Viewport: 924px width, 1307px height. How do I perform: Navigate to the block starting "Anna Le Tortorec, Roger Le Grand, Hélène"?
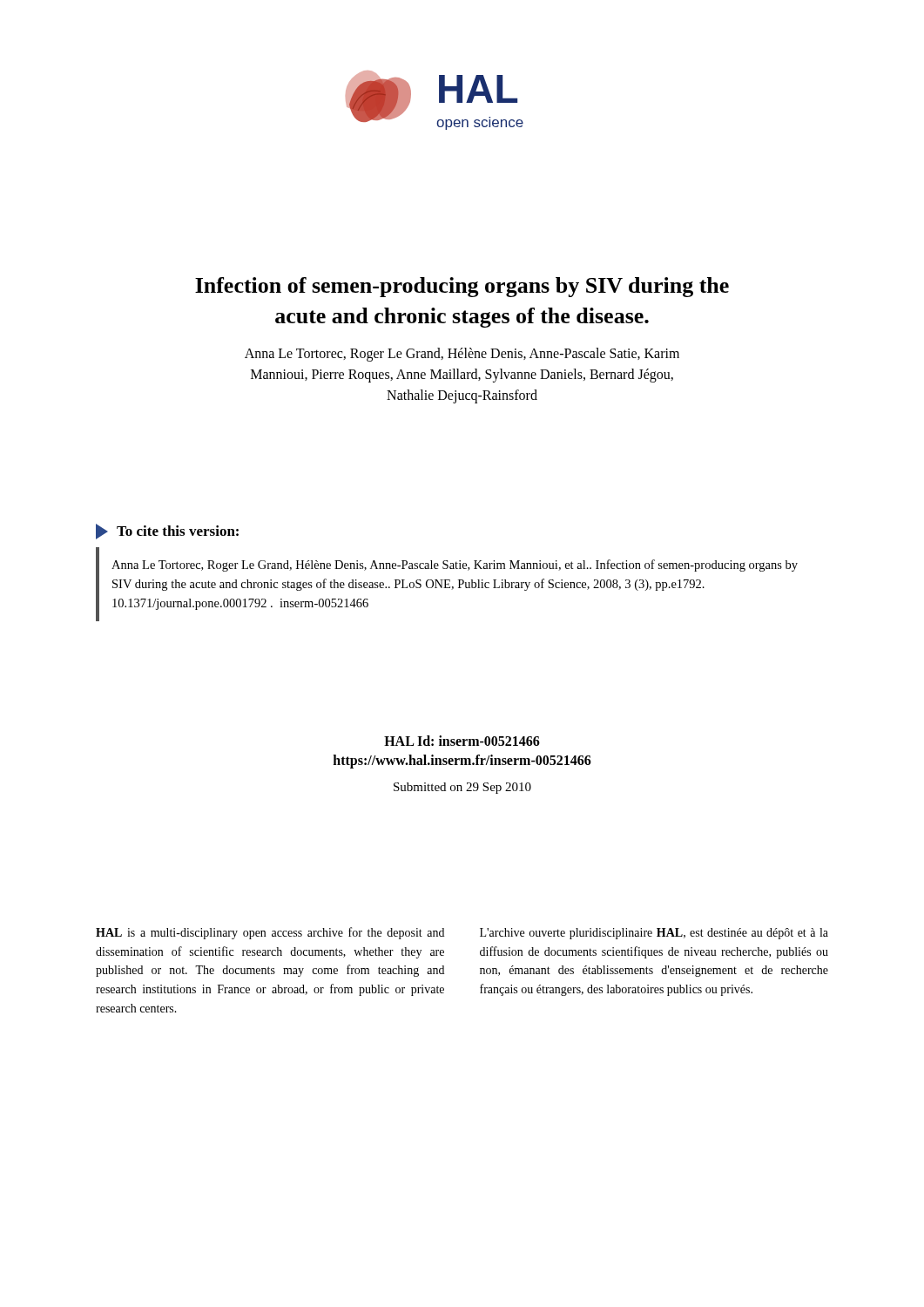tap(455, 584)
